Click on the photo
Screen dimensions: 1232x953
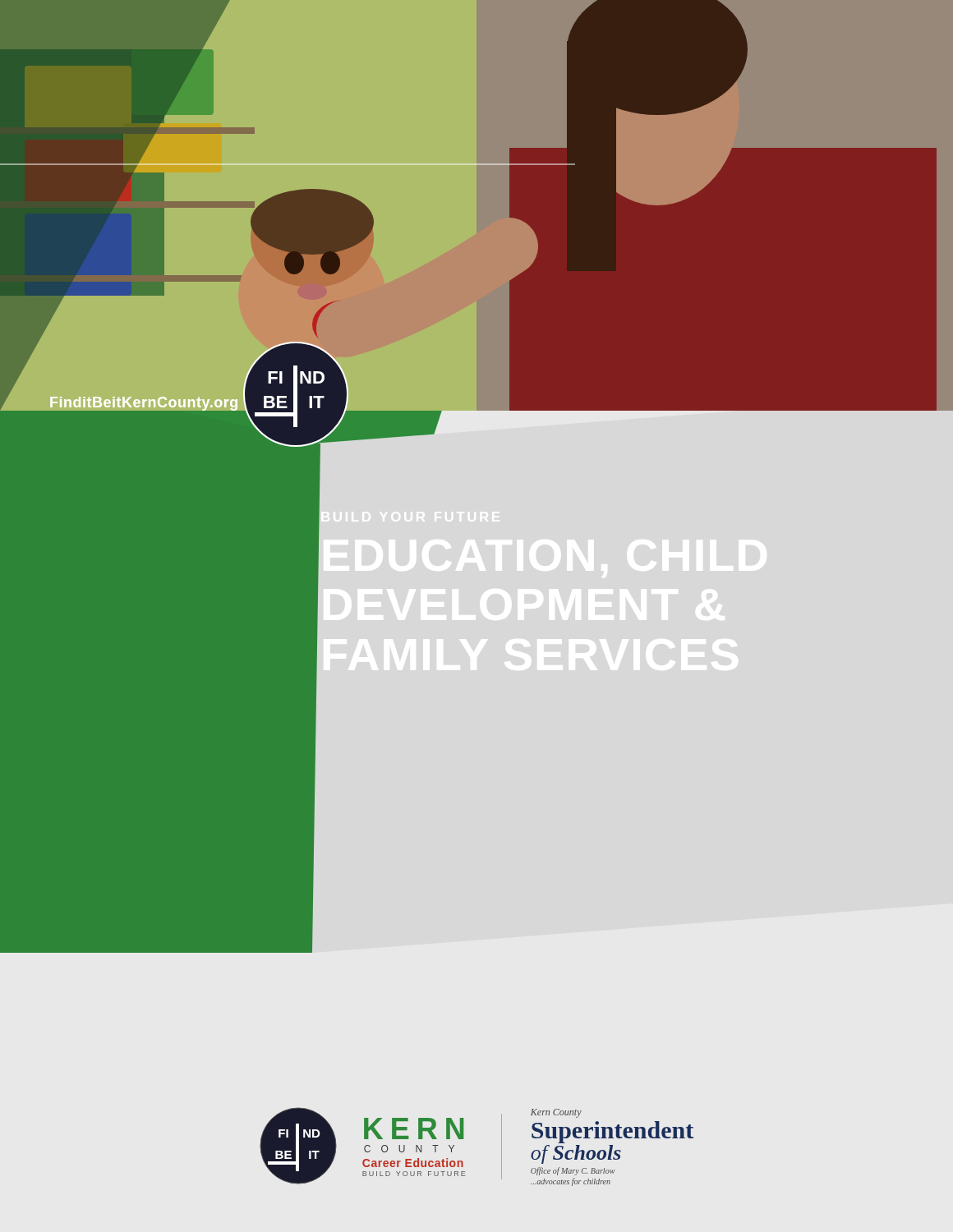(x=476, y=246)
